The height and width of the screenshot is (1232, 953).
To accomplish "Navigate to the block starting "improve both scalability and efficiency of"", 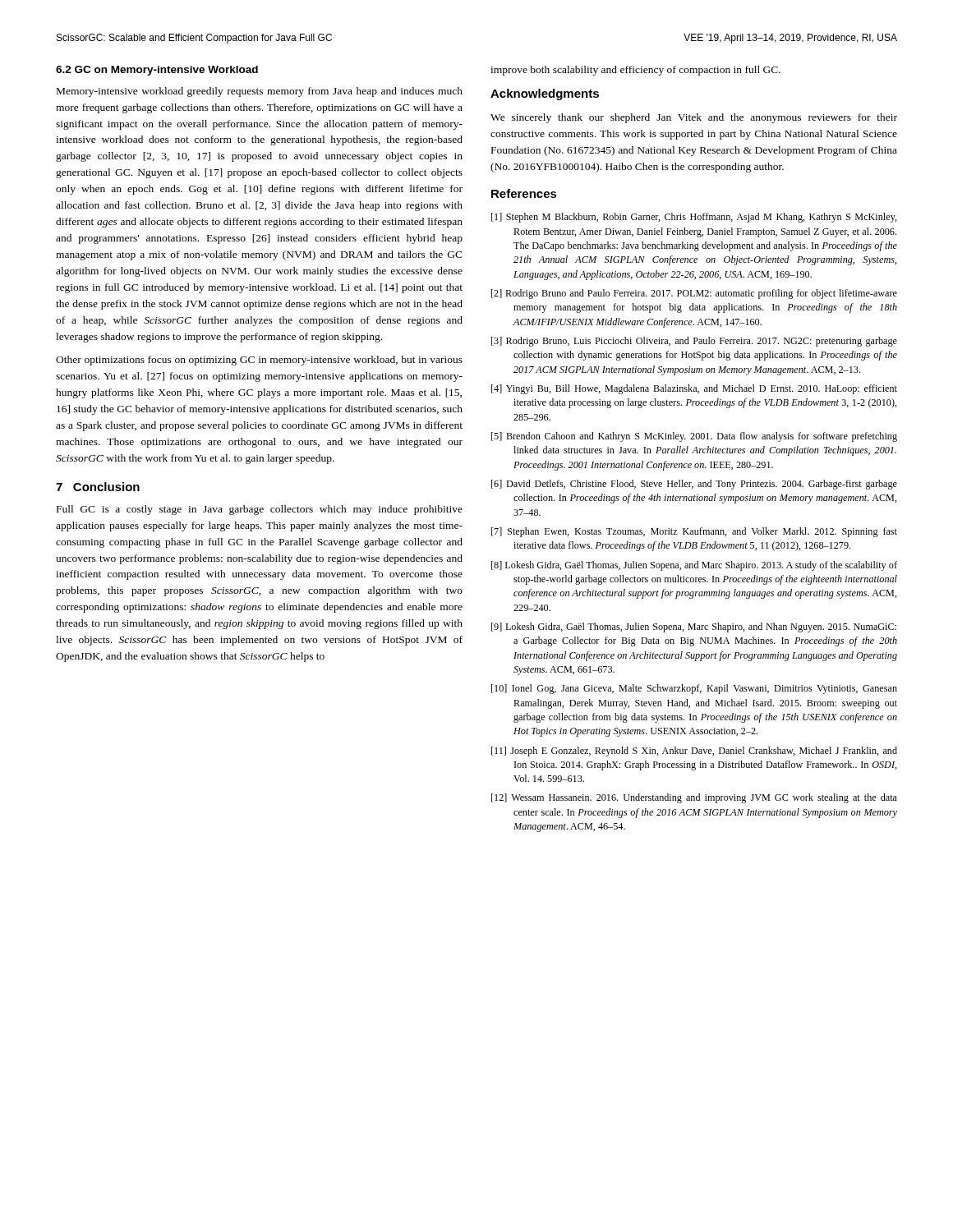I will click(636, 69).
